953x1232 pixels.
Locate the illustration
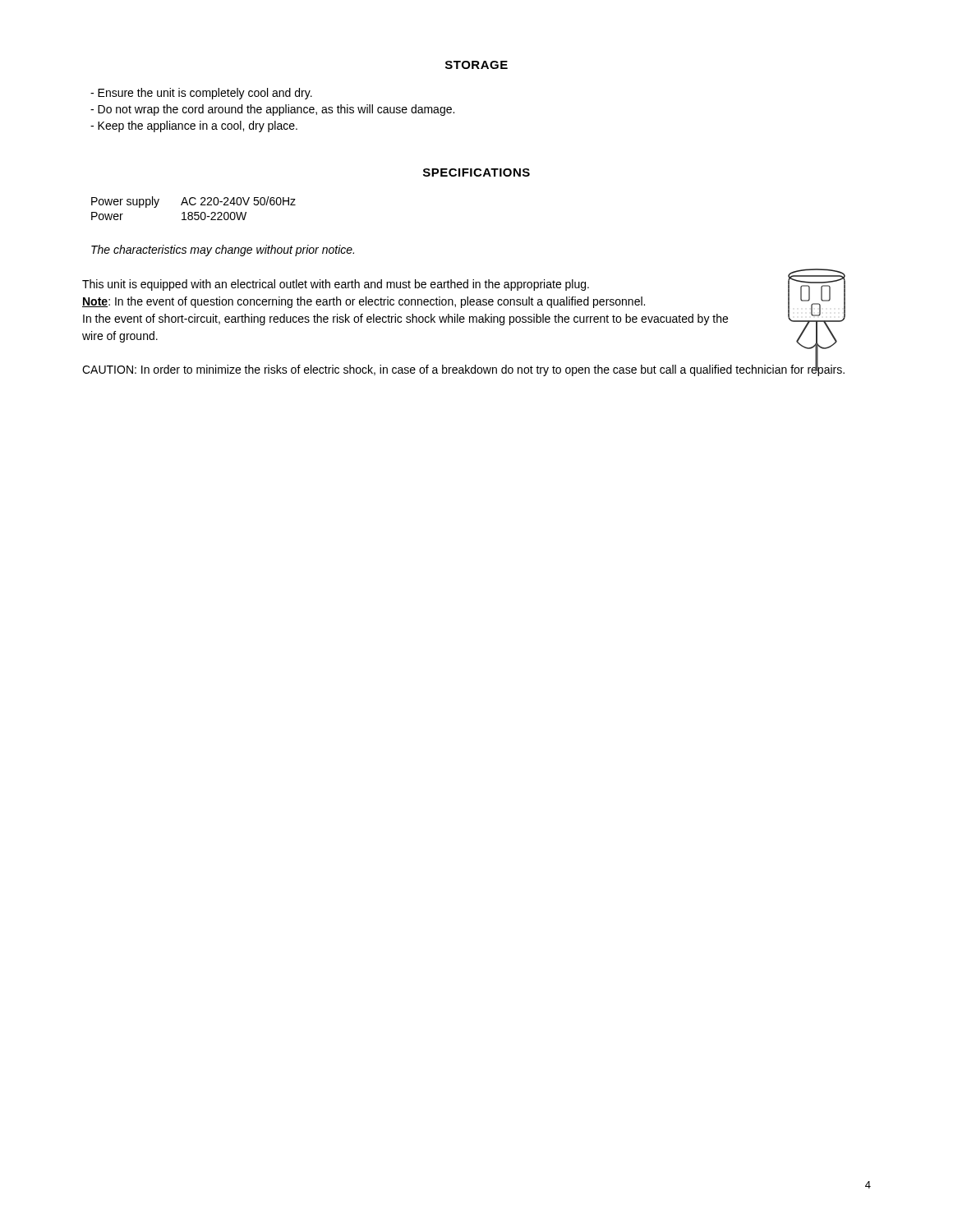[x=817, y=325]
